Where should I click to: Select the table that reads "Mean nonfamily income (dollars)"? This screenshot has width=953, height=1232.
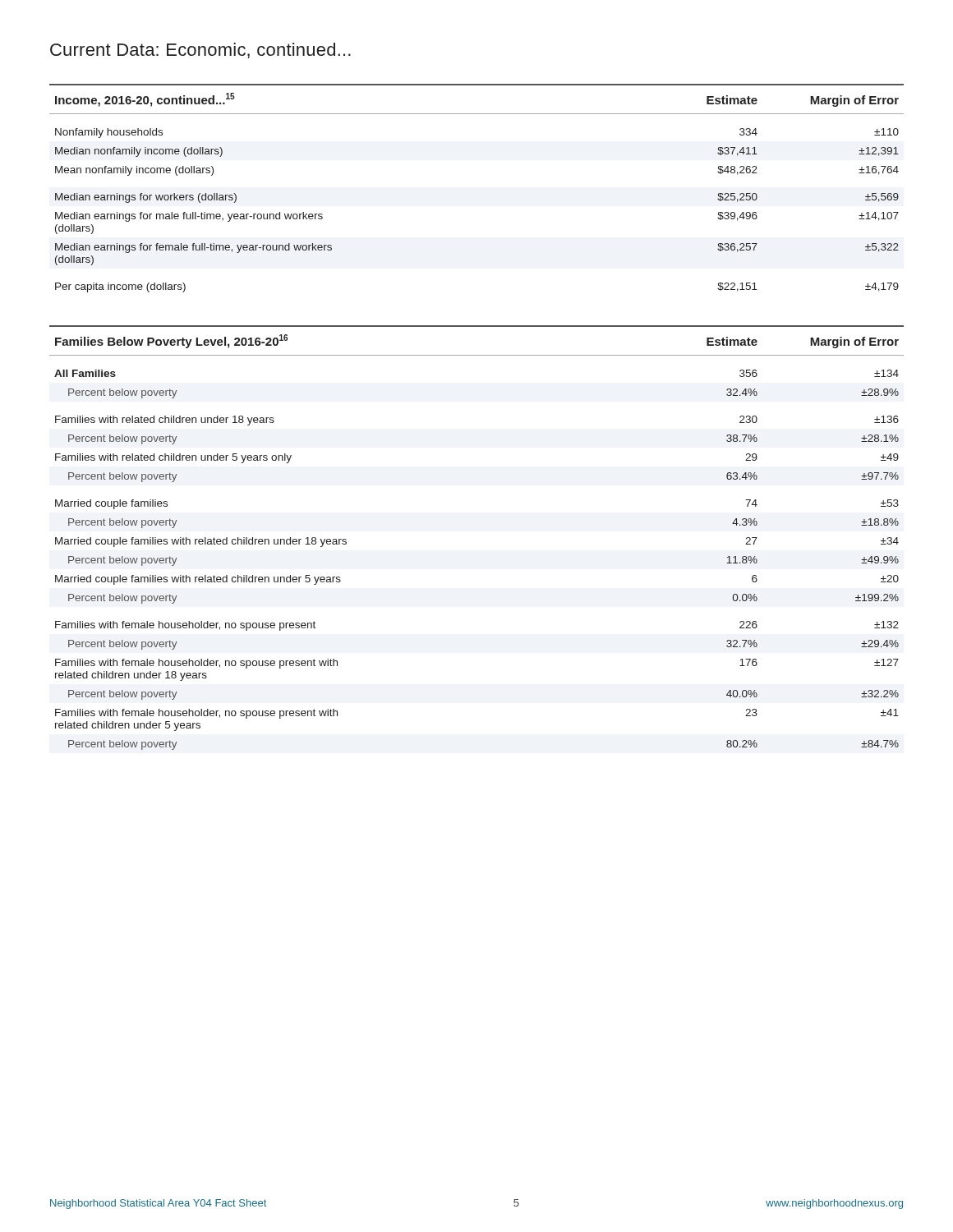point(476,190)
